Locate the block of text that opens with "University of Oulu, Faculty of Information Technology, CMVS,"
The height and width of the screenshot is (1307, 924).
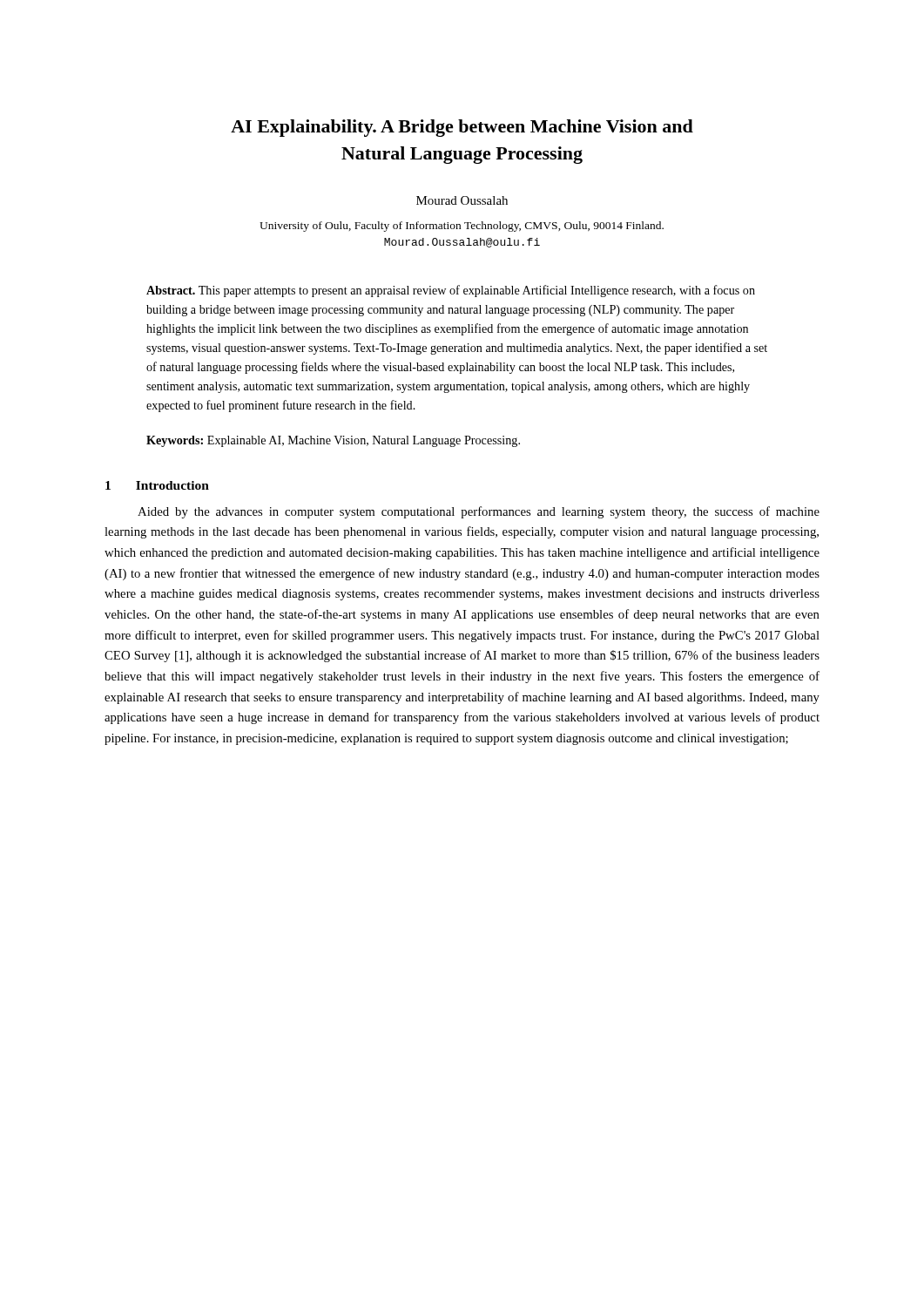[462, 225]
